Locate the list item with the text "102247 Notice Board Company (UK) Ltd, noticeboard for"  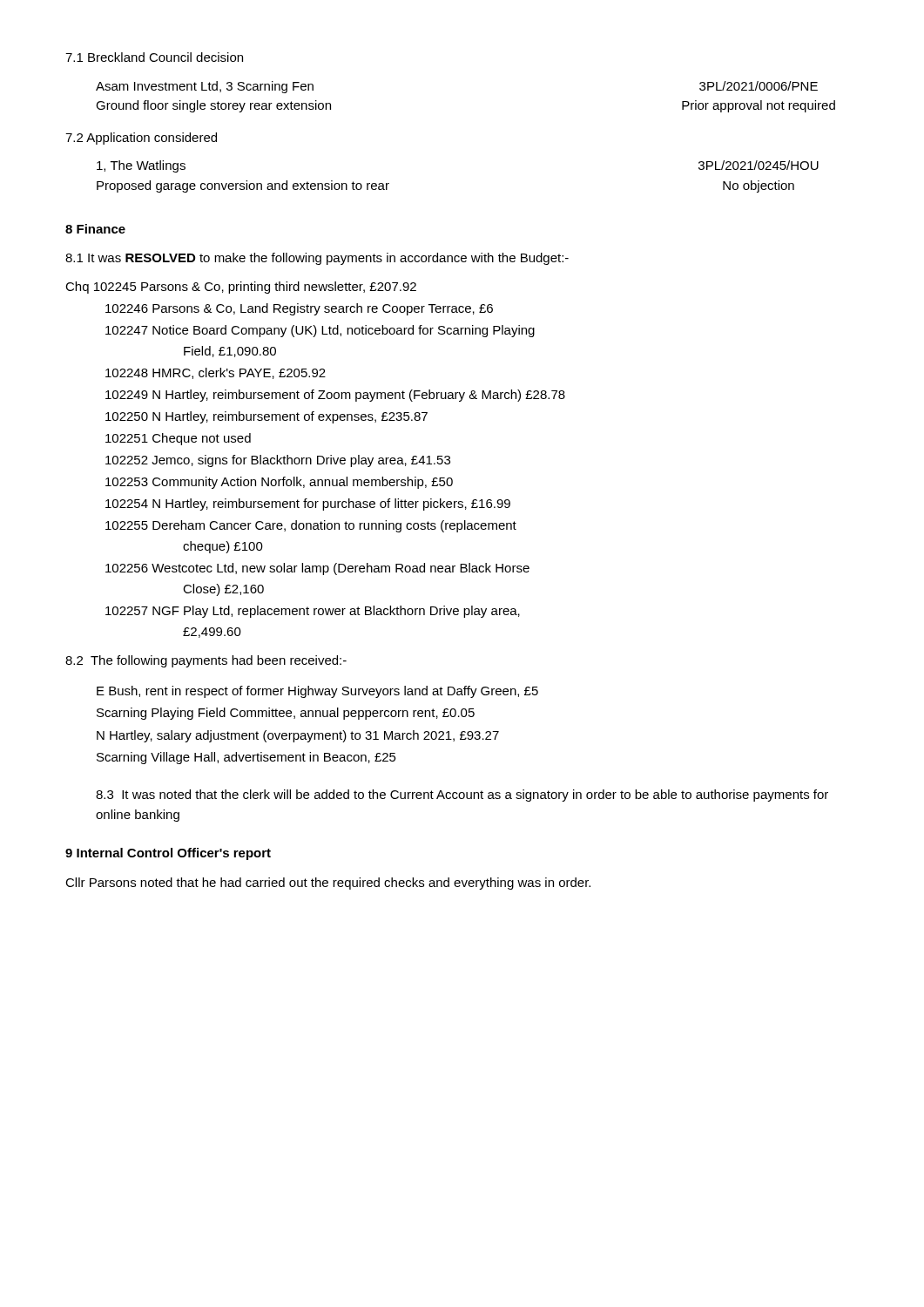tap(482, 341)
